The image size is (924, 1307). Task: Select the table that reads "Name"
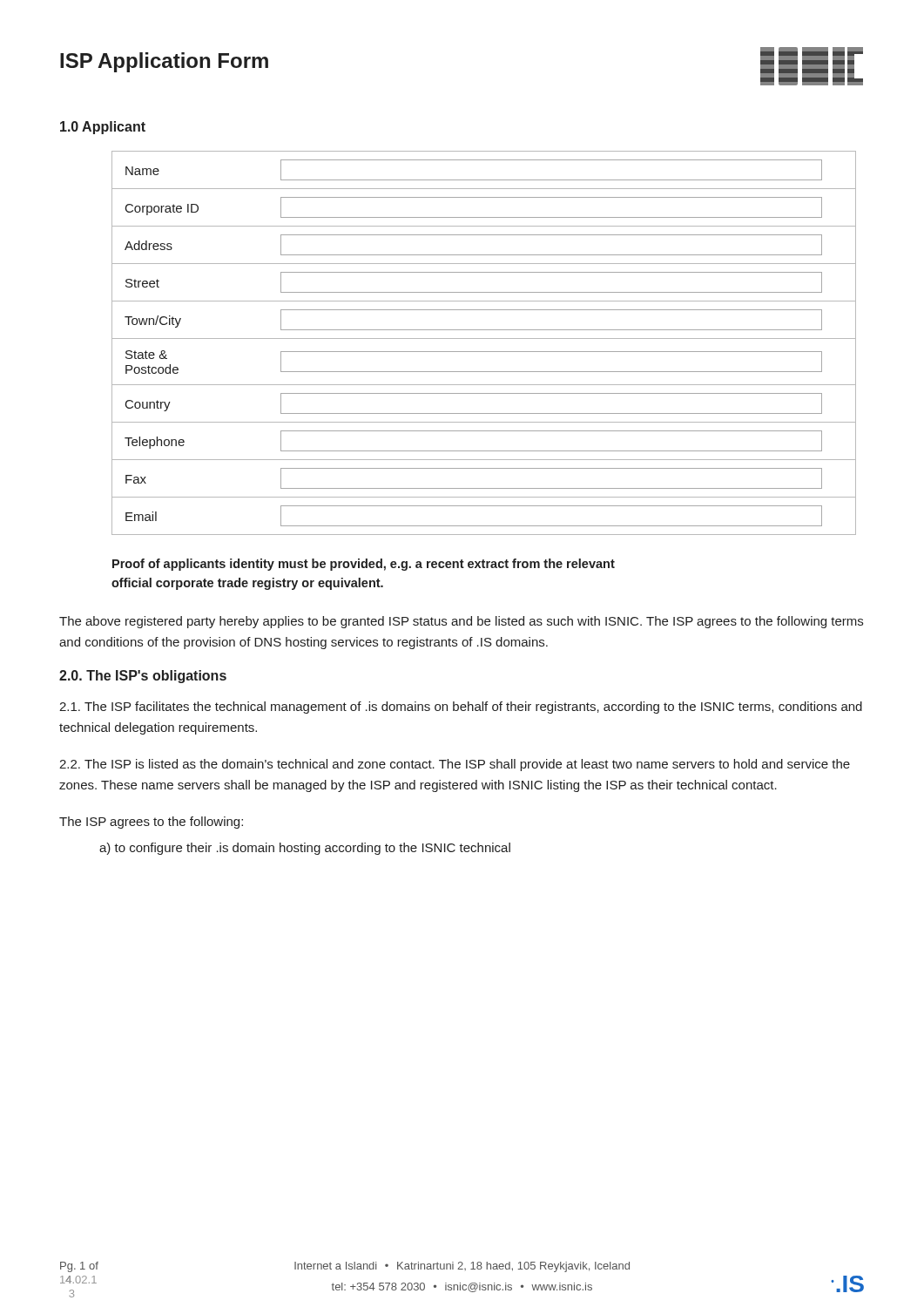pos(462,343)
